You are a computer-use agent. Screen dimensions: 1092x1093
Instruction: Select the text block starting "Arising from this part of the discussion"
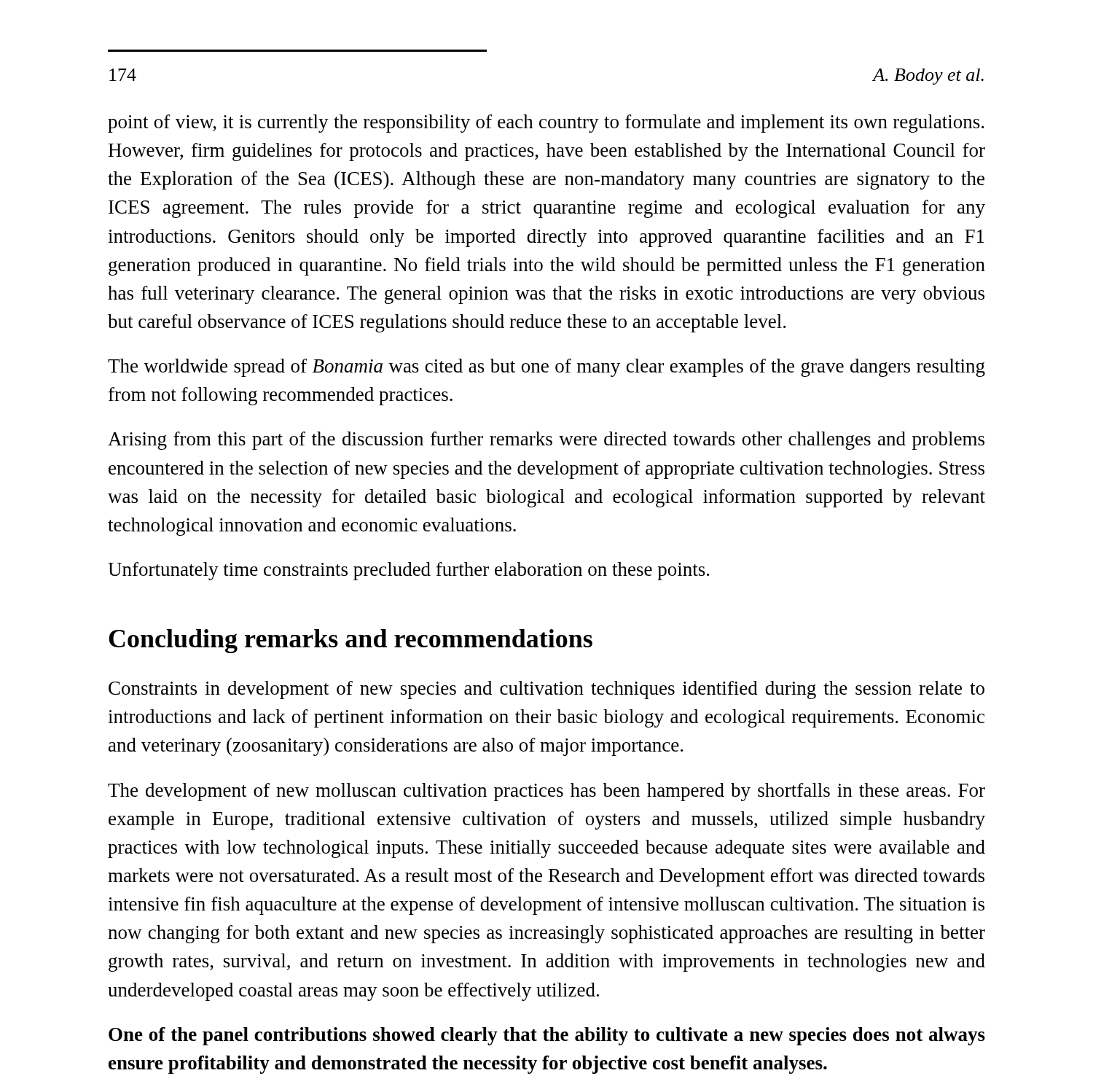[546, 482]
